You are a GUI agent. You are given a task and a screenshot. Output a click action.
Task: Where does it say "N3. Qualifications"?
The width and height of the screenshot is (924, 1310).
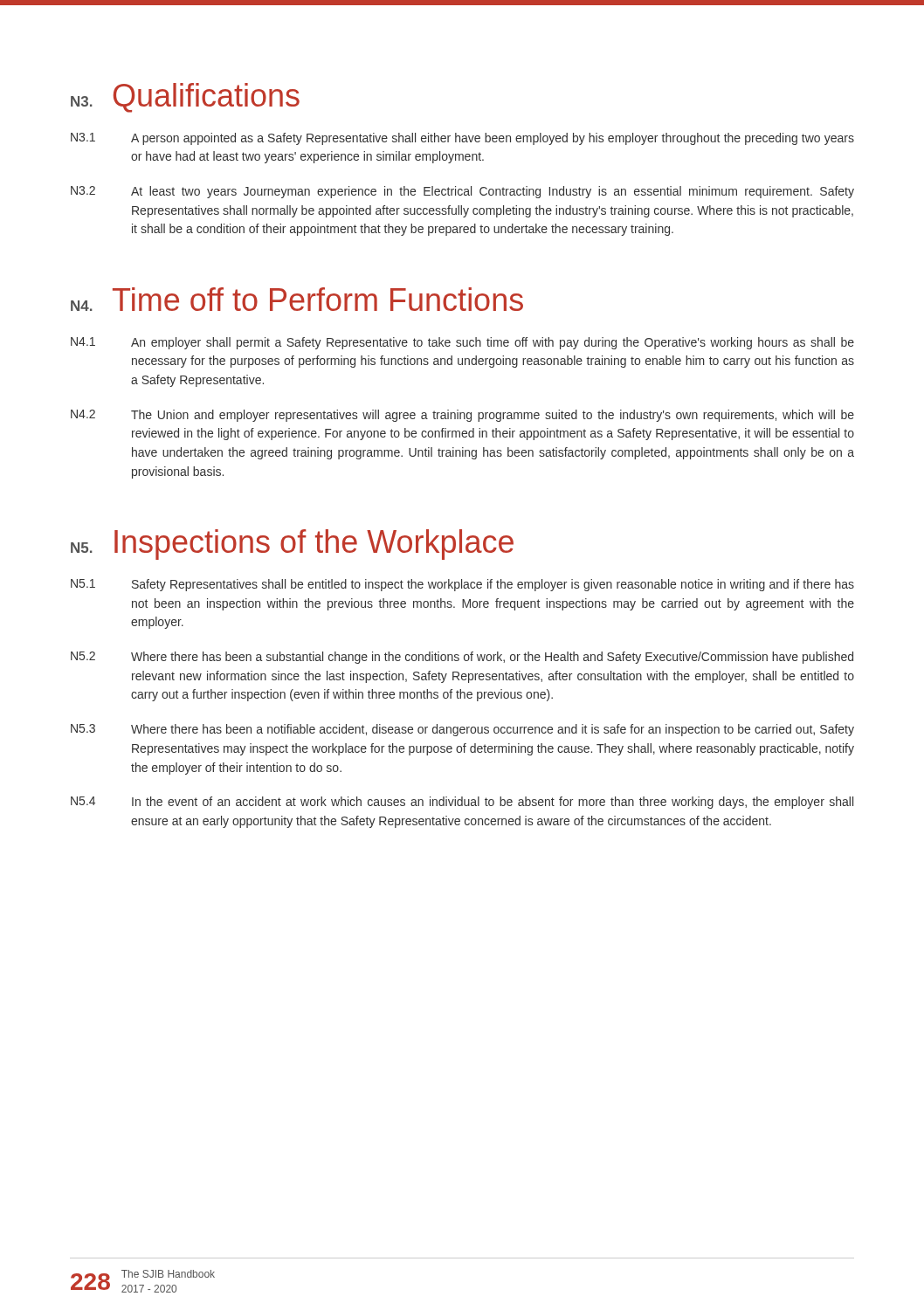[x=185, y=96]
